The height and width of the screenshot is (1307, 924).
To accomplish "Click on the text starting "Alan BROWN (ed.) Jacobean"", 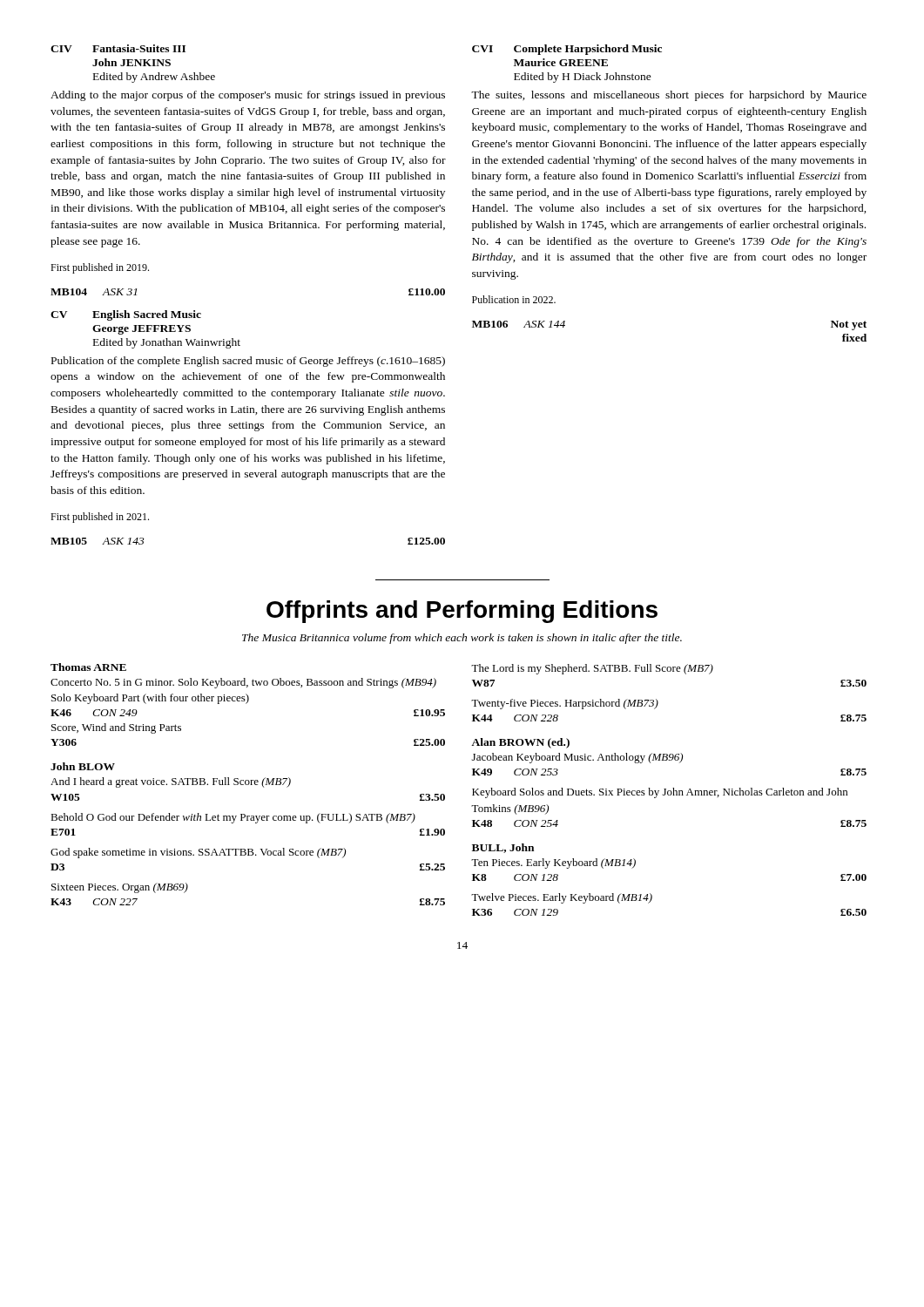I will point(669,783).
